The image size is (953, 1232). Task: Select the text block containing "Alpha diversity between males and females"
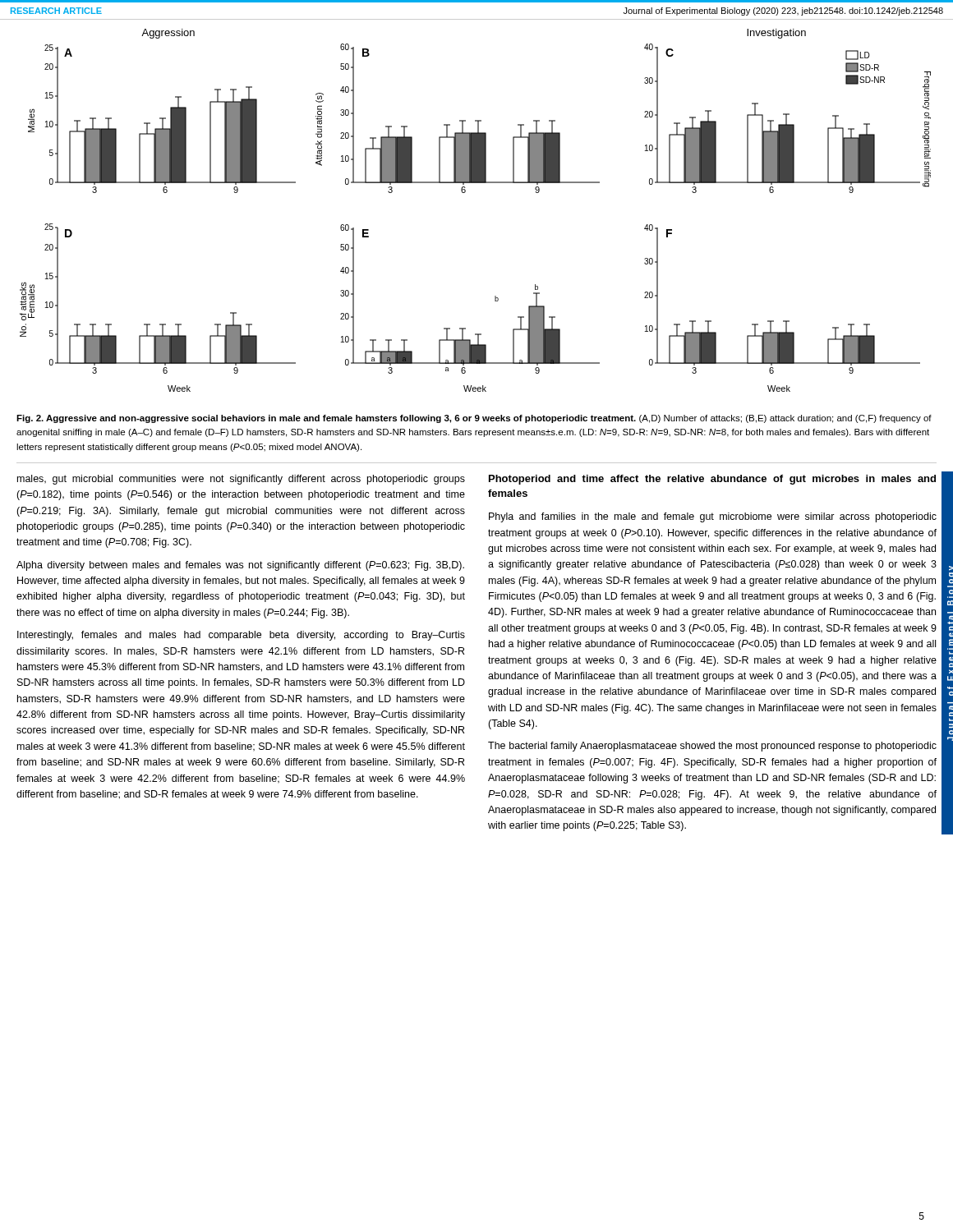[x=241, y=589]
